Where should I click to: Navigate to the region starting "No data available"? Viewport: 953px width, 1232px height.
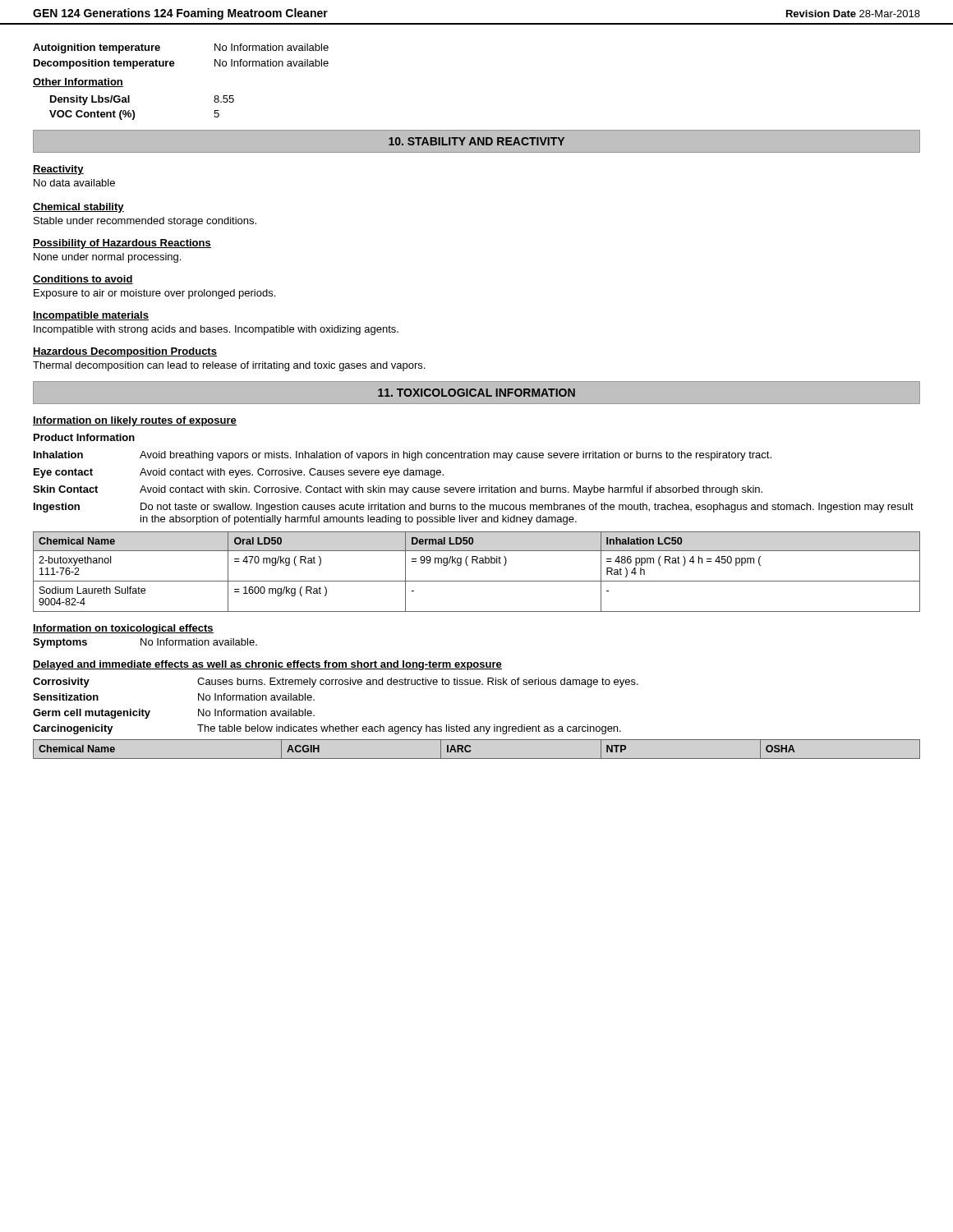pos(74,183)
